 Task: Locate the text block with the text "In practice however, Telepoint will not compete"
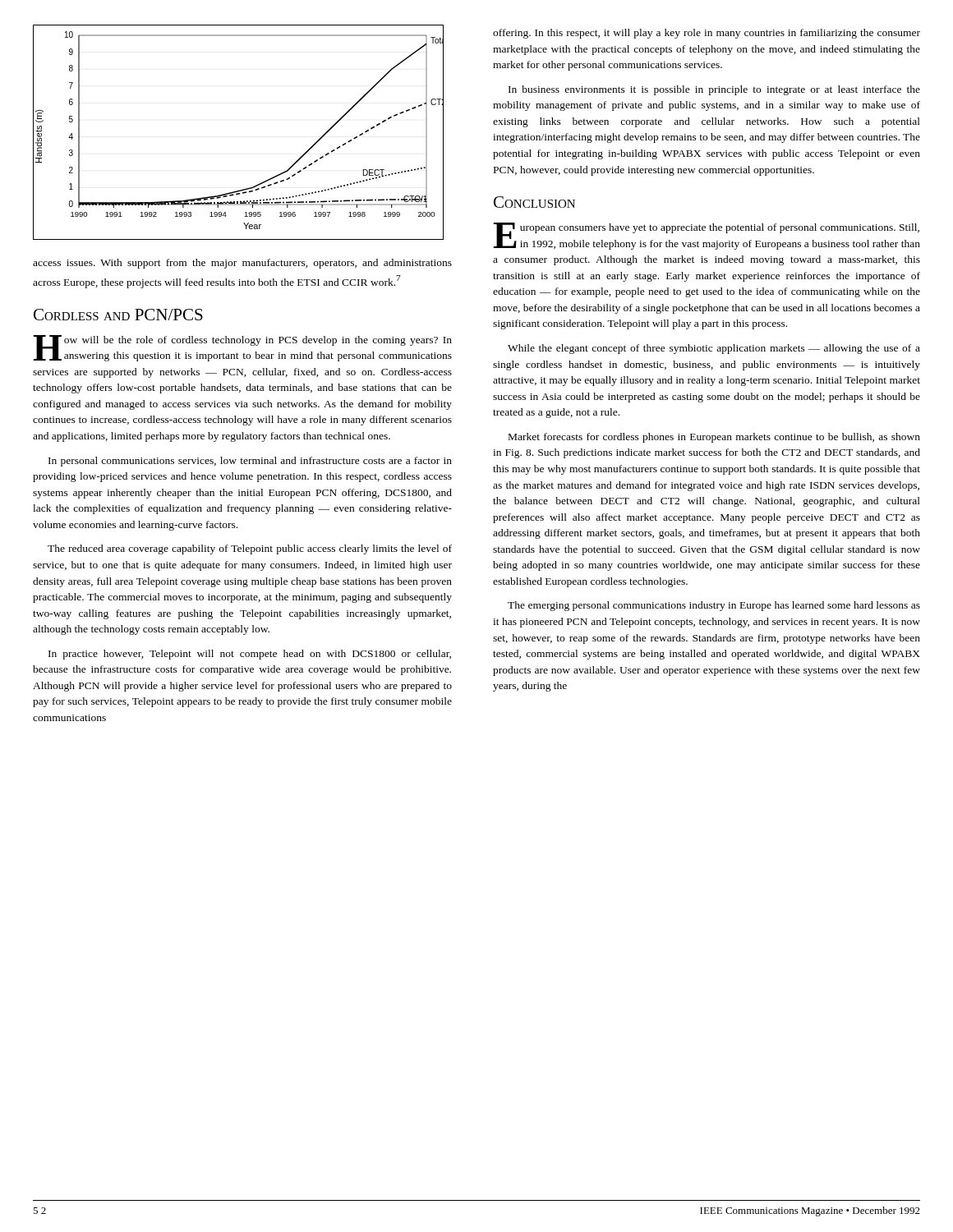click(x=242, y=685)
